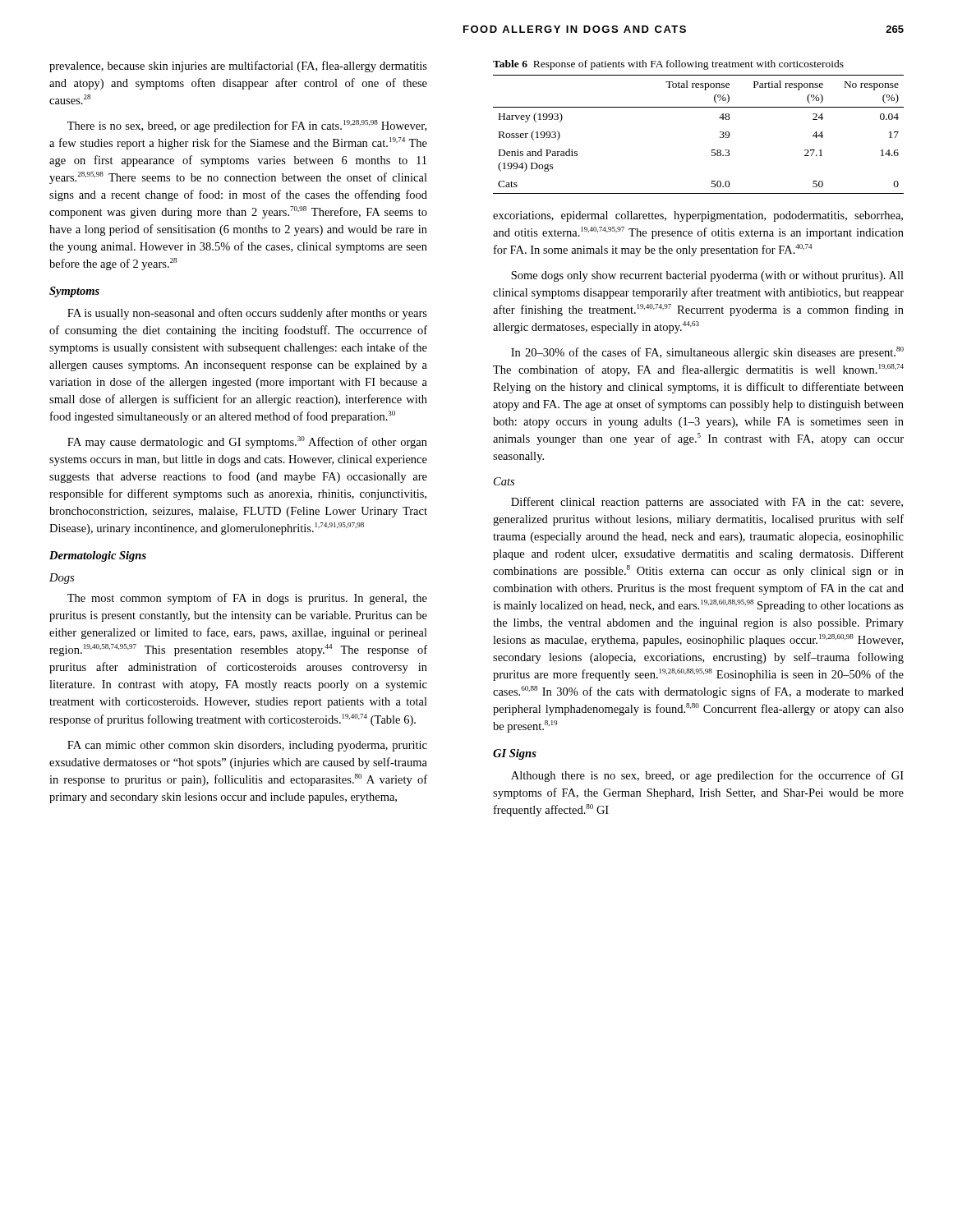Locate the section header that says "Dermatologic Signs"
Image resolution: width=953 pixels, height=1232 pixels.
point(98,556)
